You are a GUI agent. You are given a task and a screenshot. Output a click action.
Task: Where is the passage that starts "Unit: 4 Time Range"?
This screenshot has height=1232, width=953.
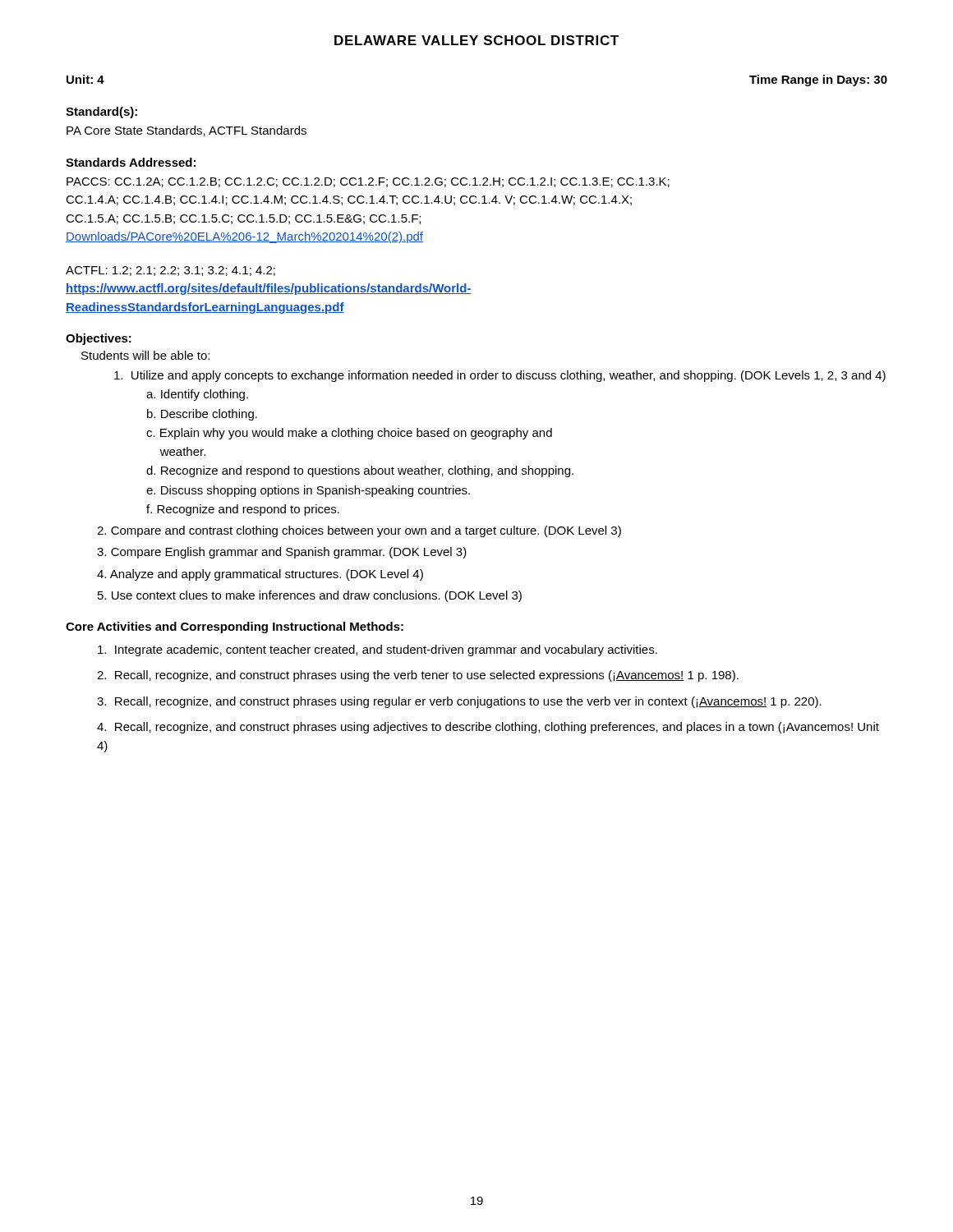click(83, 80)
